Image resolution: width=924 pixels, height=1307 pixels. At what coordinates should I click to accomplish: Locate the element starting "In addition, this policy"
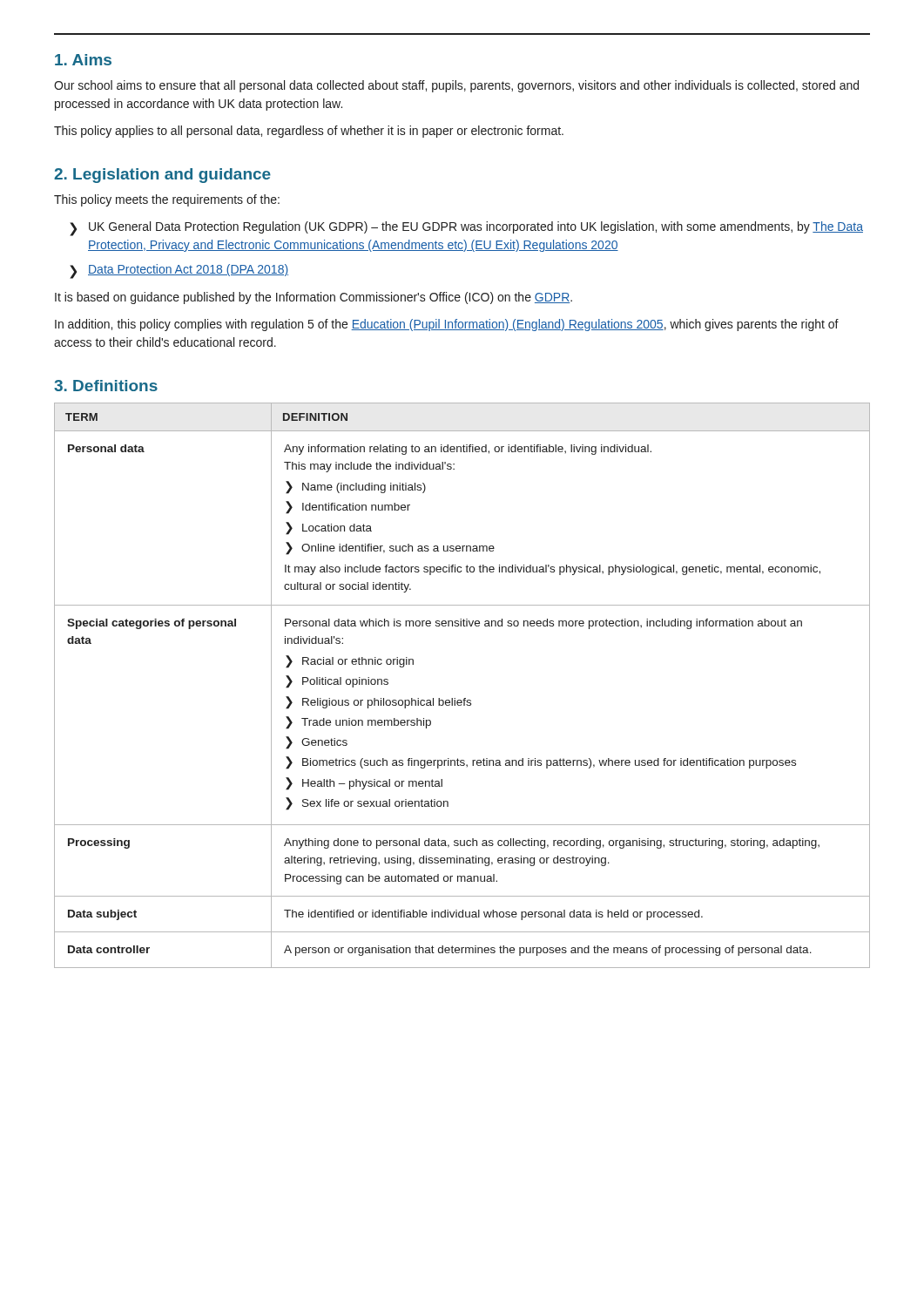pyautogui.click(x=446, y=333)
